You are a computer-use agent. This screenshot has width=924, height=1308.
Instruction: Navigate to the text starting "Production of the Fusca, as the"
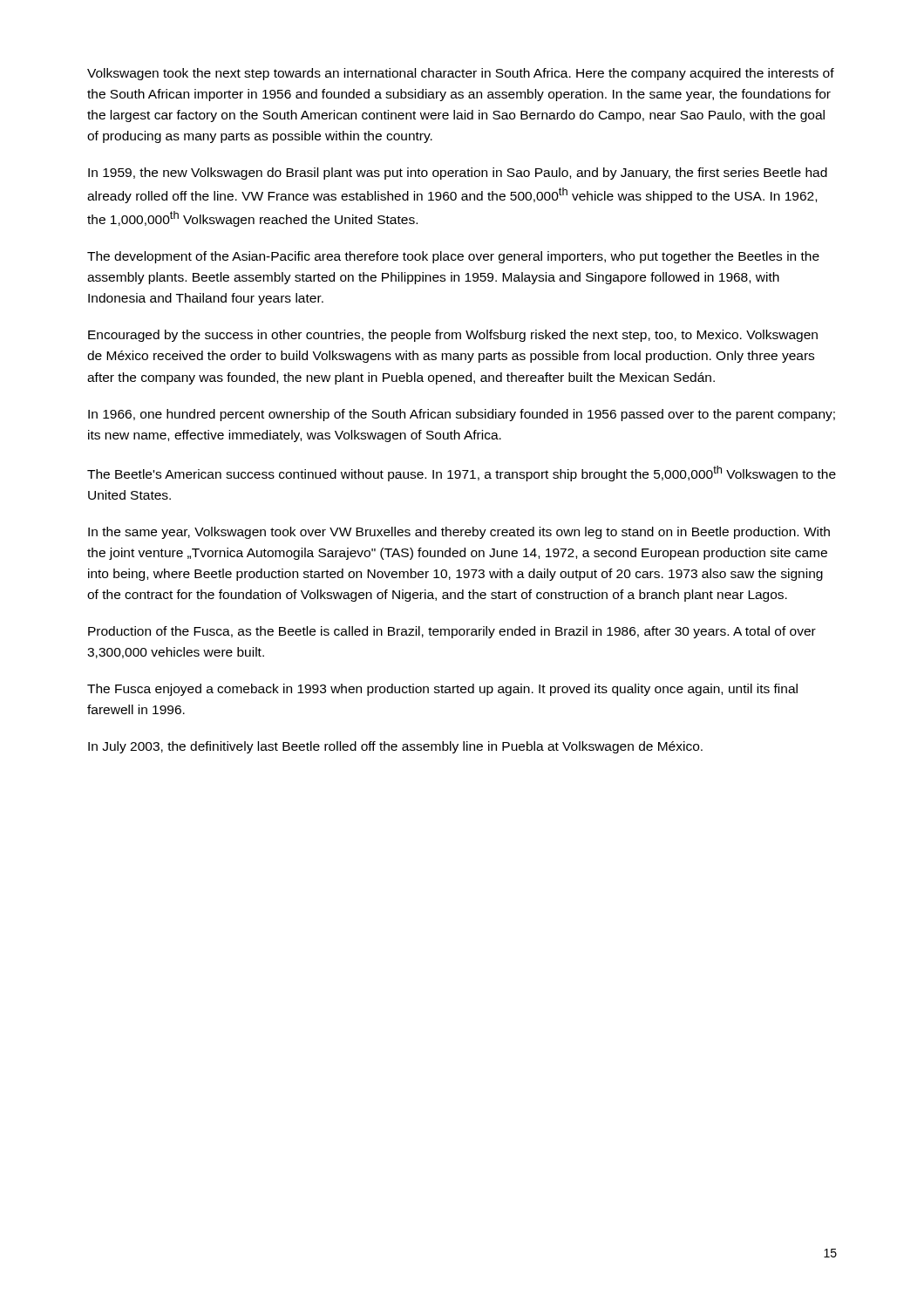(451, 641)
